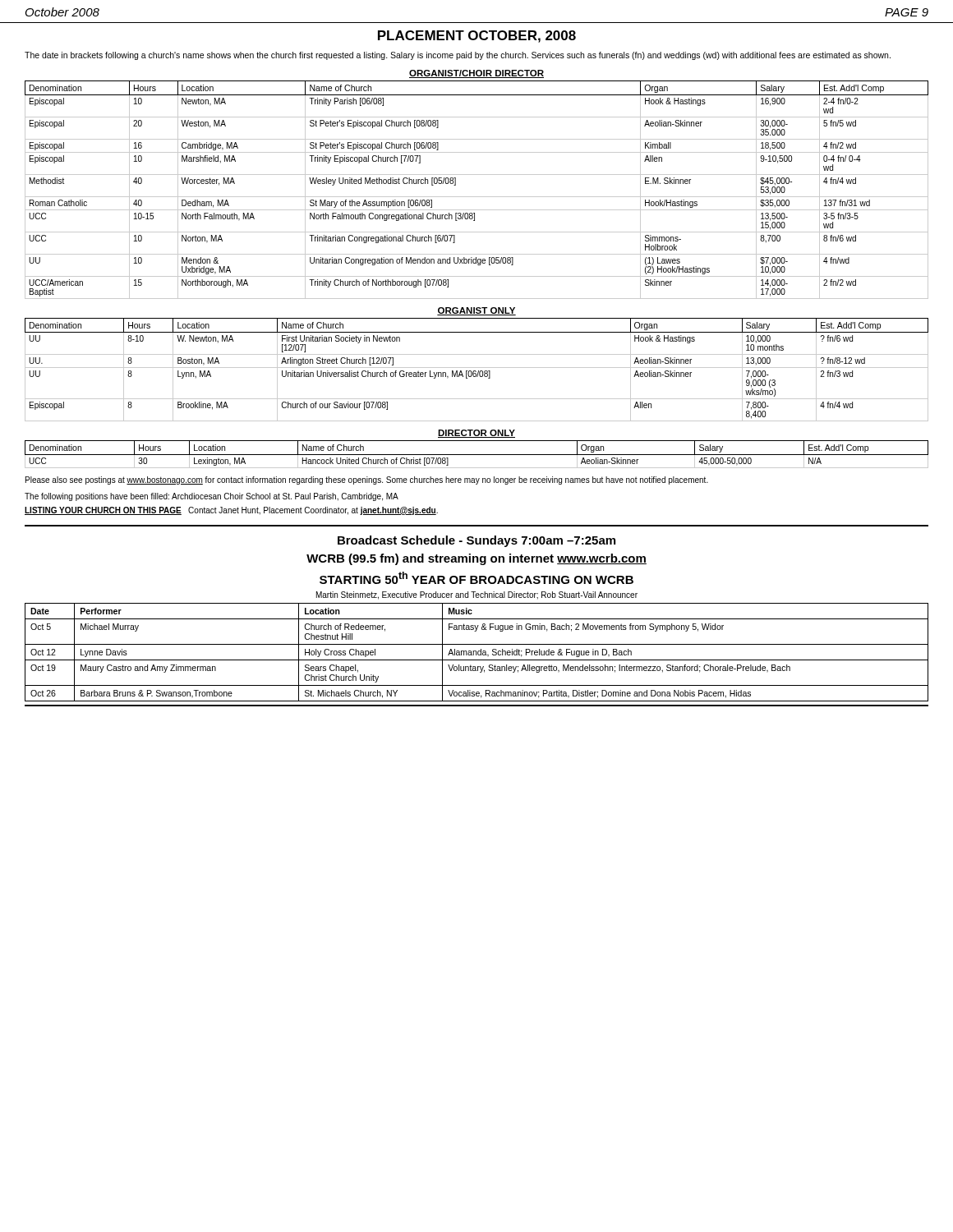The width and height of the screenshot is (953, 1232).
Task: Find the section header with the text "ORGANIST ONLY"
Action: 476,310
